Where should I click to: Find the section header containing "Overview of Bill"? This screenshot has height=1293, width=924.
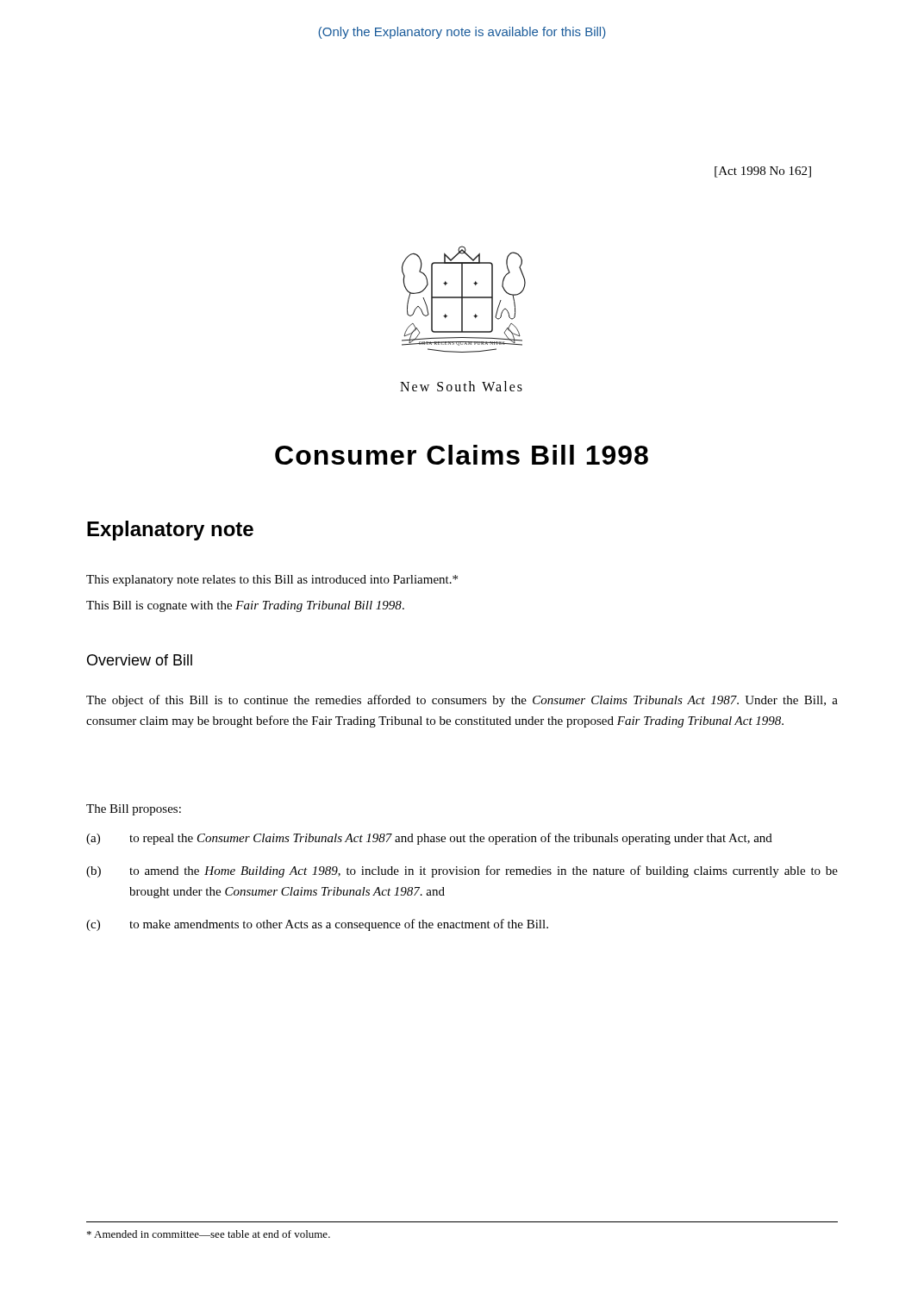tap(140, 660)
